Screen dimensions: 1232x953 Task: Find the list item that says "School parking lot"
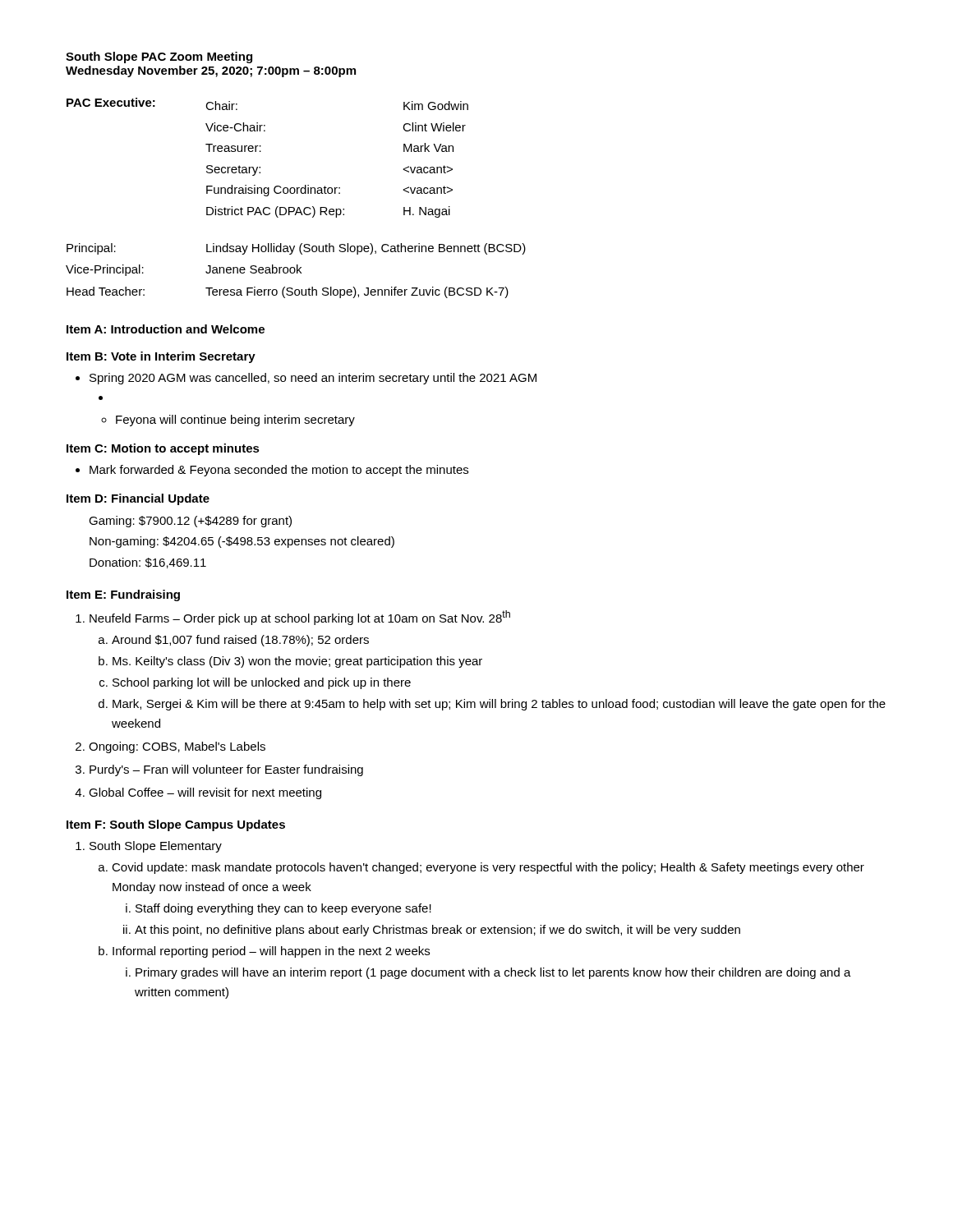coord(261,682)
